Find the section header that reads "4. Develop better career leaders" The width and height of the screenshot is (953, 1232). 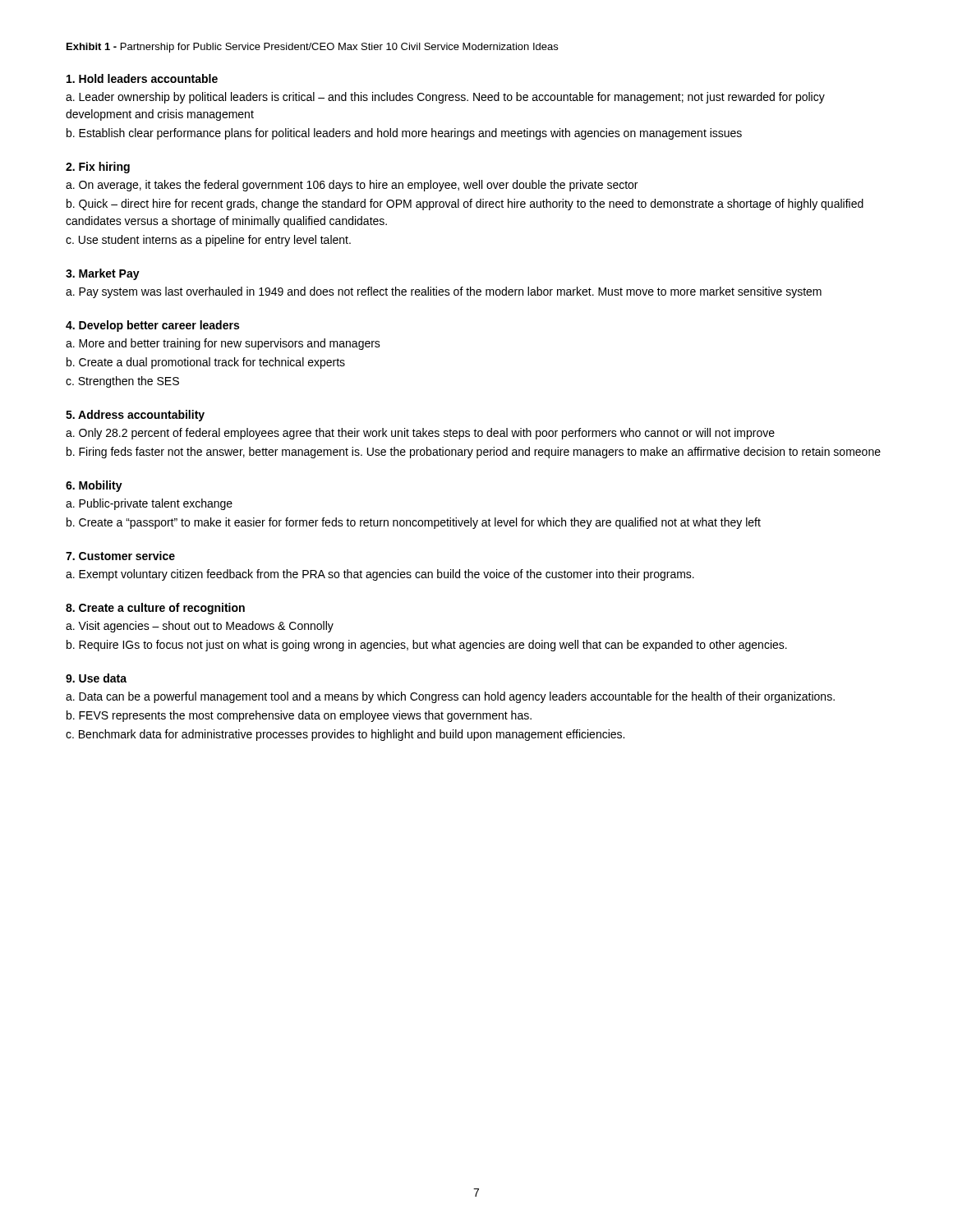pyautogui.click(x=153, y=325)
